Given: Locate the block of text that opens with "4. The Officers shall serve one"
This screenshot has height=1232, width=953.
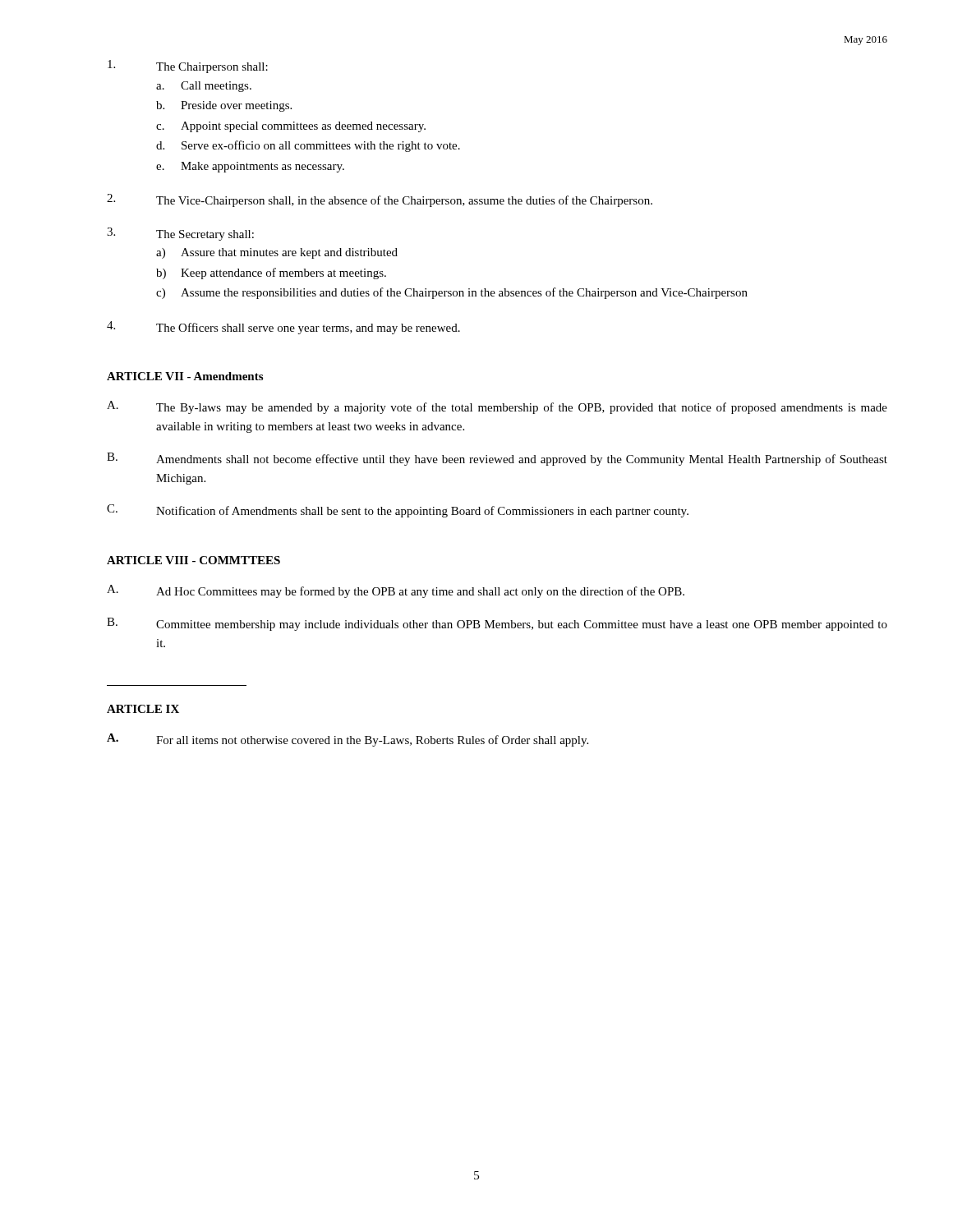Looking at the screenshot, I should coord(283,328).
